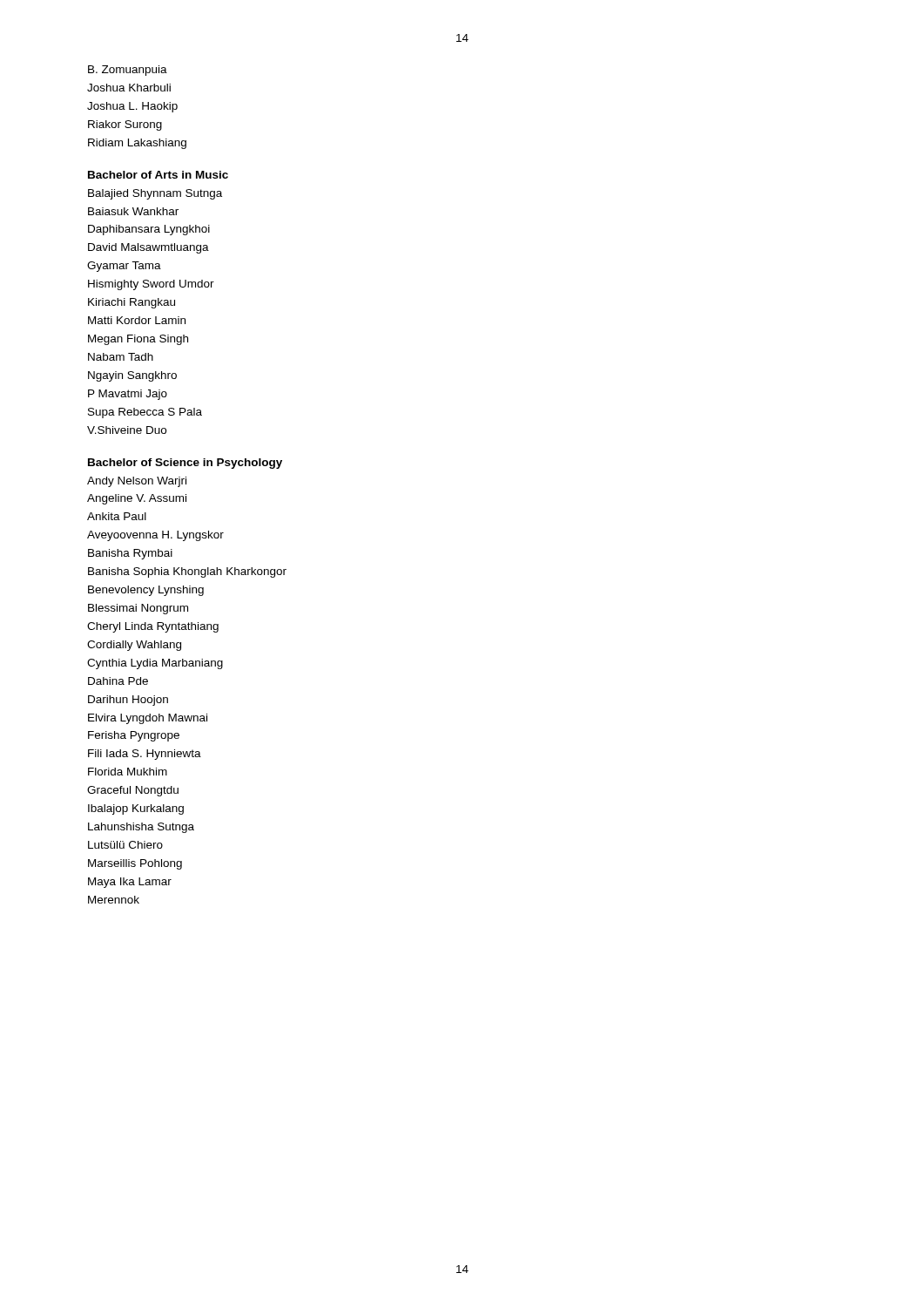The height and width of the screenshot is (1307, 924).
Task: Select the block starting "David Malsawmtluanga"
Action: coord(148,247)
